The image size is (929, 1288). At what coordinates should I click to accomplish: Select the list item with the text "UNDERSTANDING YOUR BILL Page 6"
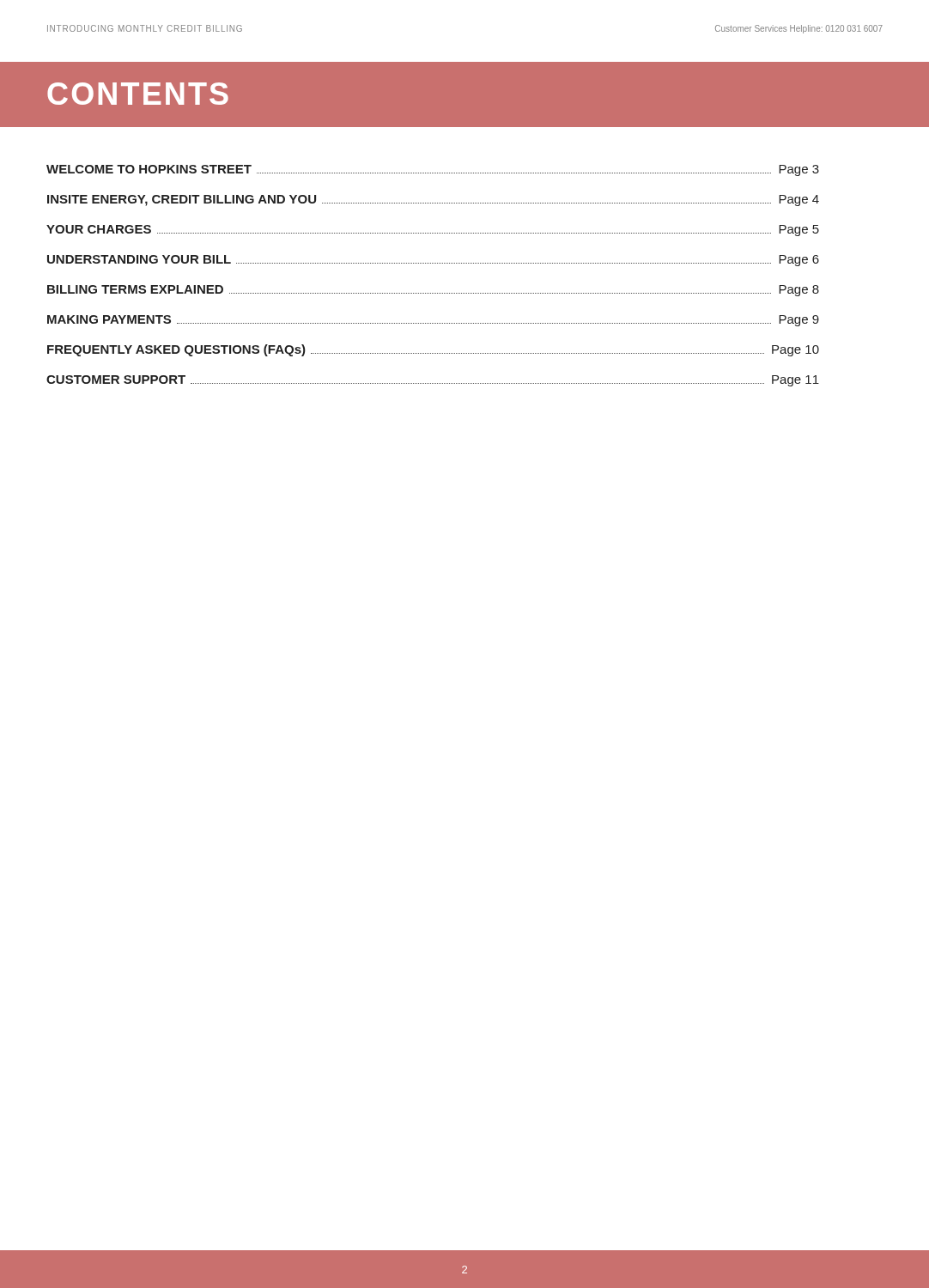pyautogui.click(x=433, y=259)
